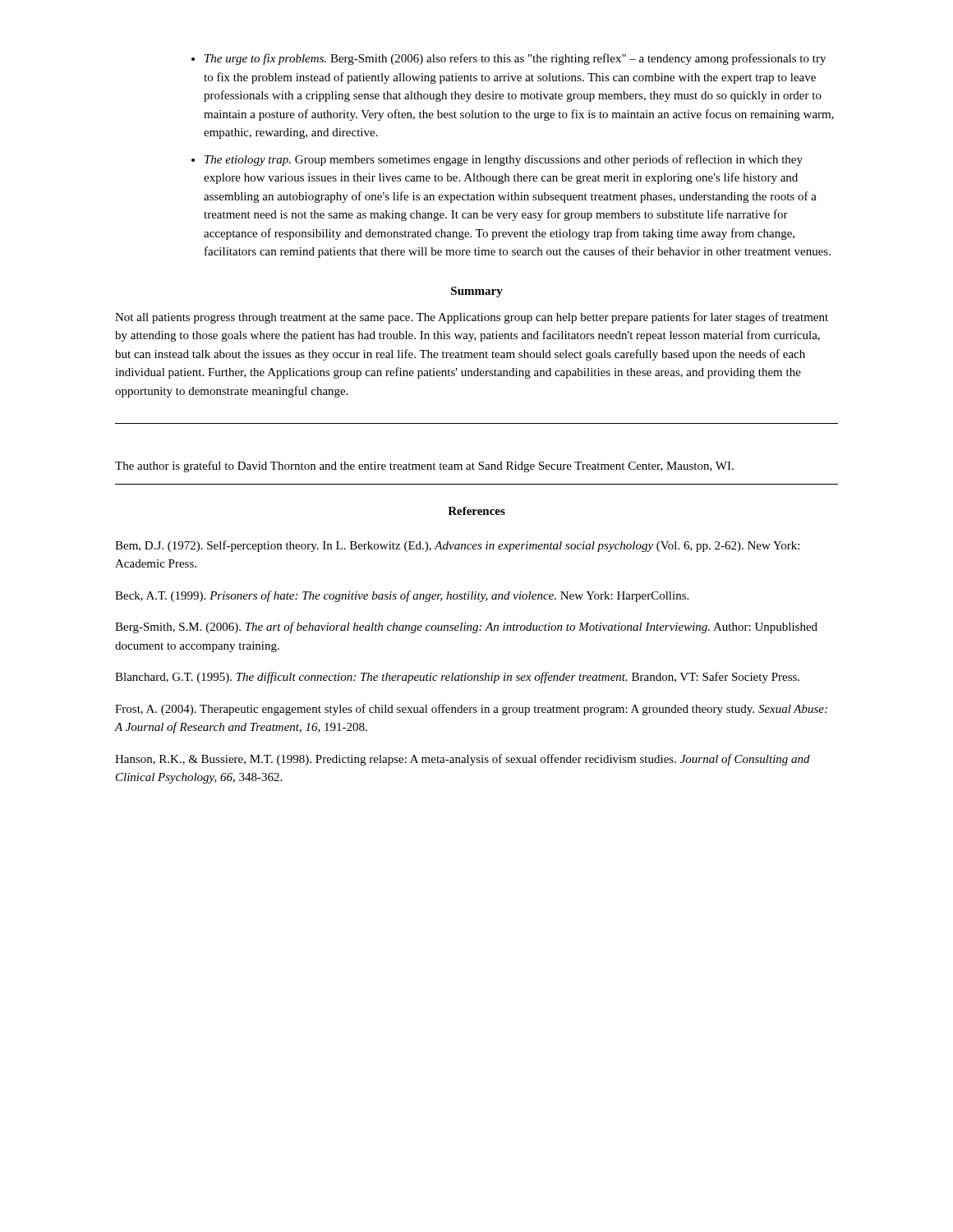
Task: Where is the passage that starts "Frost, A. (2004). Therapeutic engagement styles of child"?
Action: tap(472, 718)
